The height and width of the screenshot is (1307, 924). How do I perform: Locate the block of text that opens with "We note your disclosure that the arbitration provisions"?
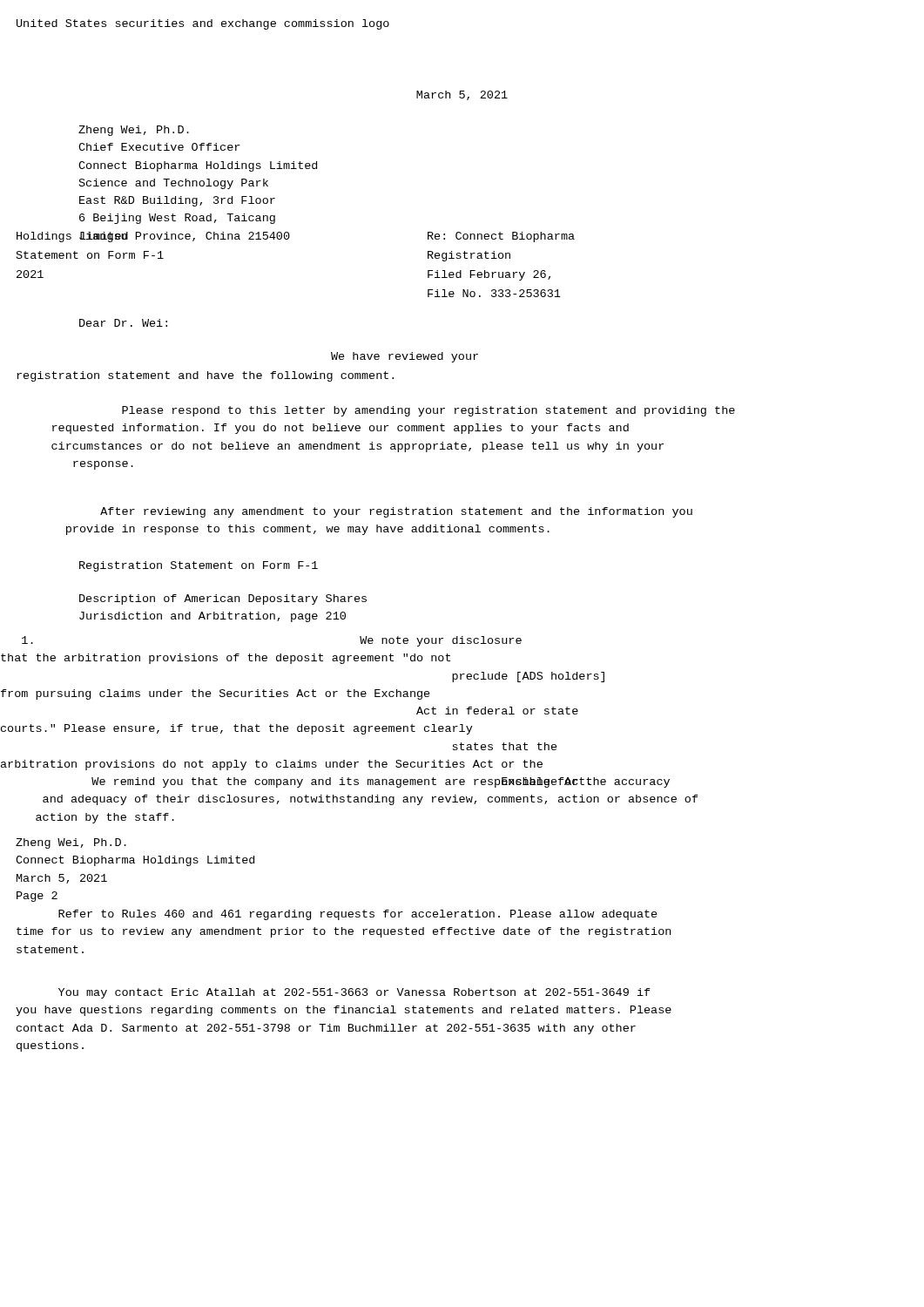25,641
